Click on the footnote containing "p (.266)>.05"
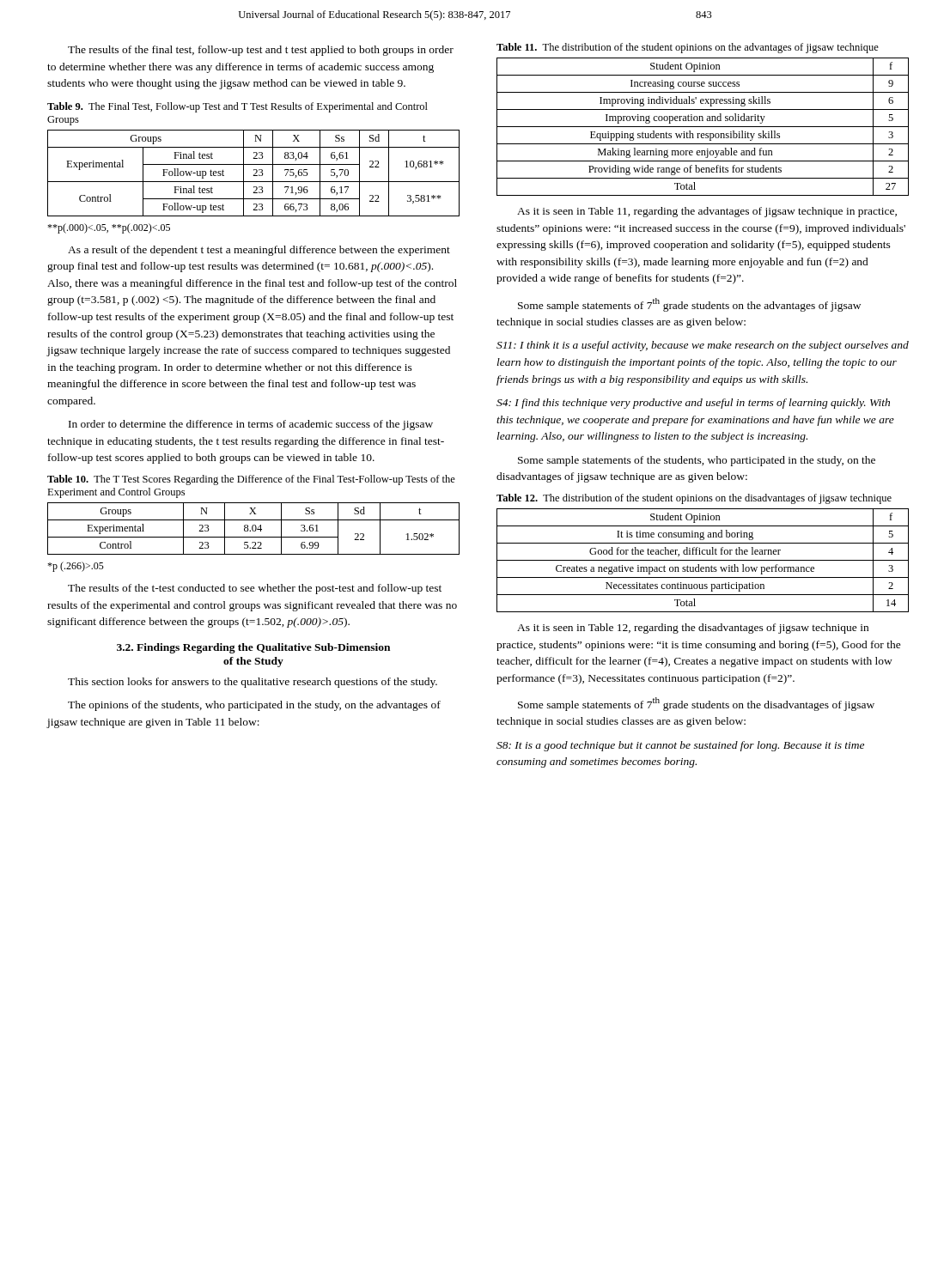This screenshot has width=950, height=1288. (75, 566)
